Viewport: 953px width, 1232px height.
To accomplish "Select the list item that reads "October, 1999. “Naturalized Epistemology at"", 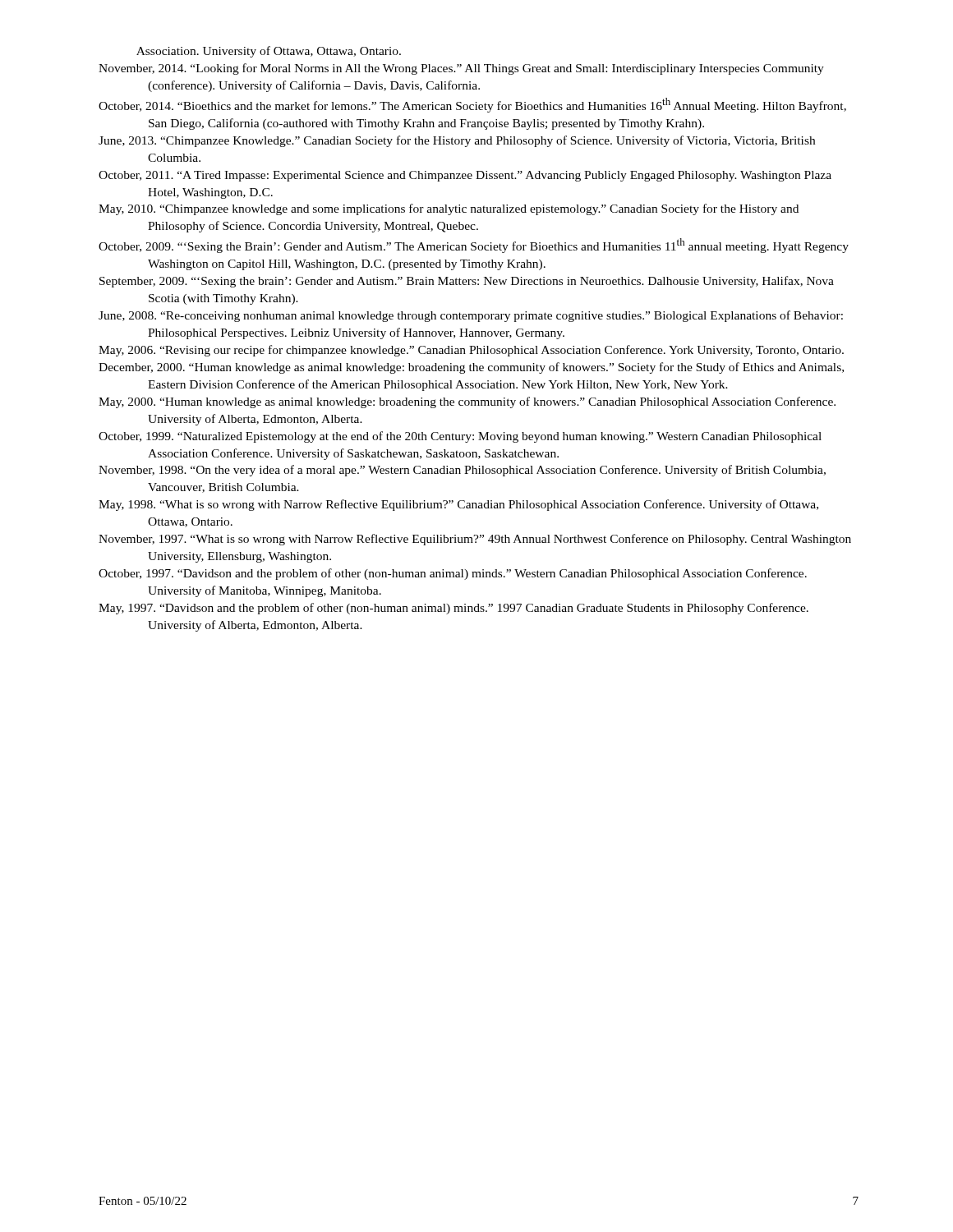I will click(x=460, y=444).
